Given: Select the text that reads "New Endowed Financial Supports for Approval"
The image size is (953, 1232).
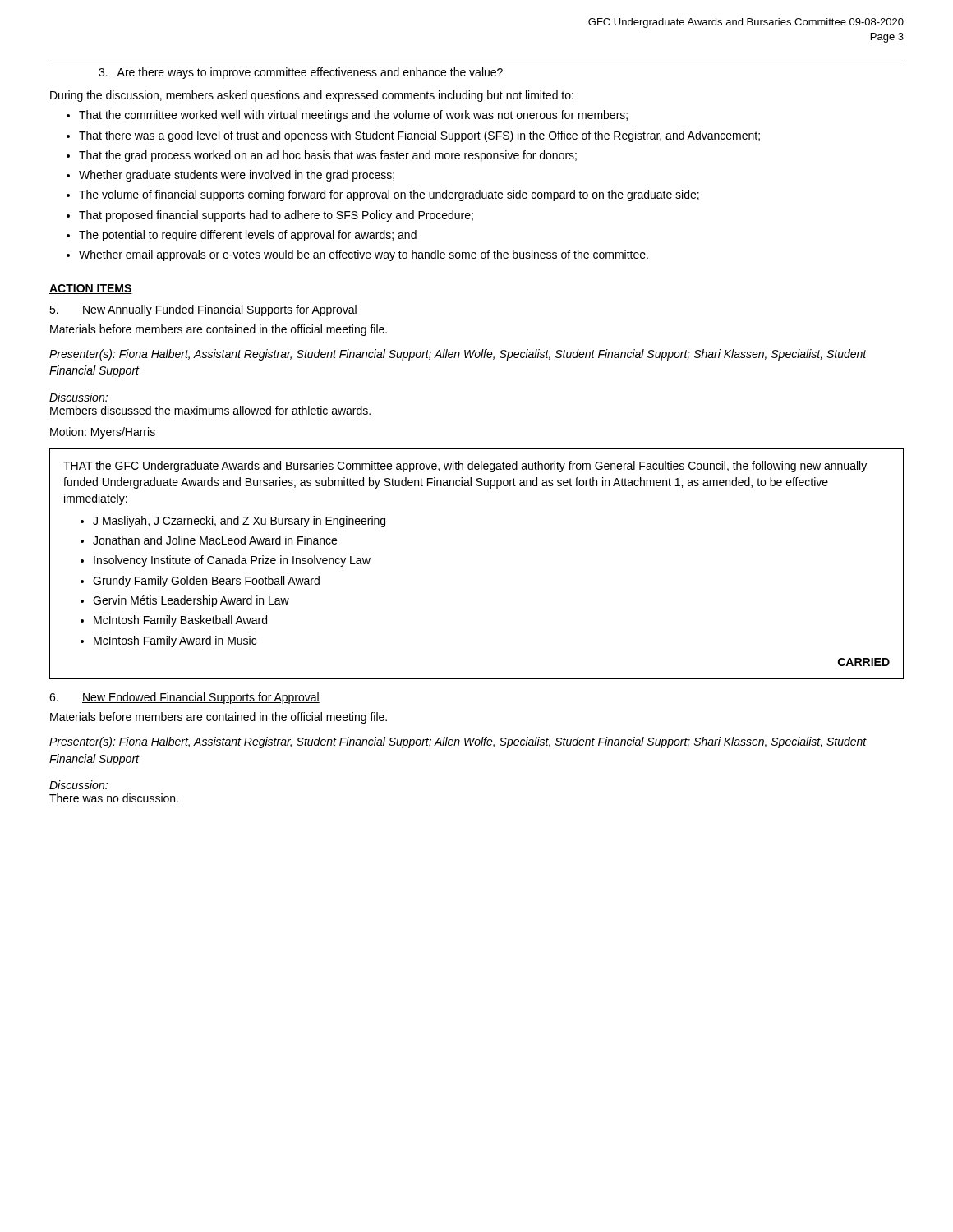Looking at the screenshot, I should click(184, 697).
